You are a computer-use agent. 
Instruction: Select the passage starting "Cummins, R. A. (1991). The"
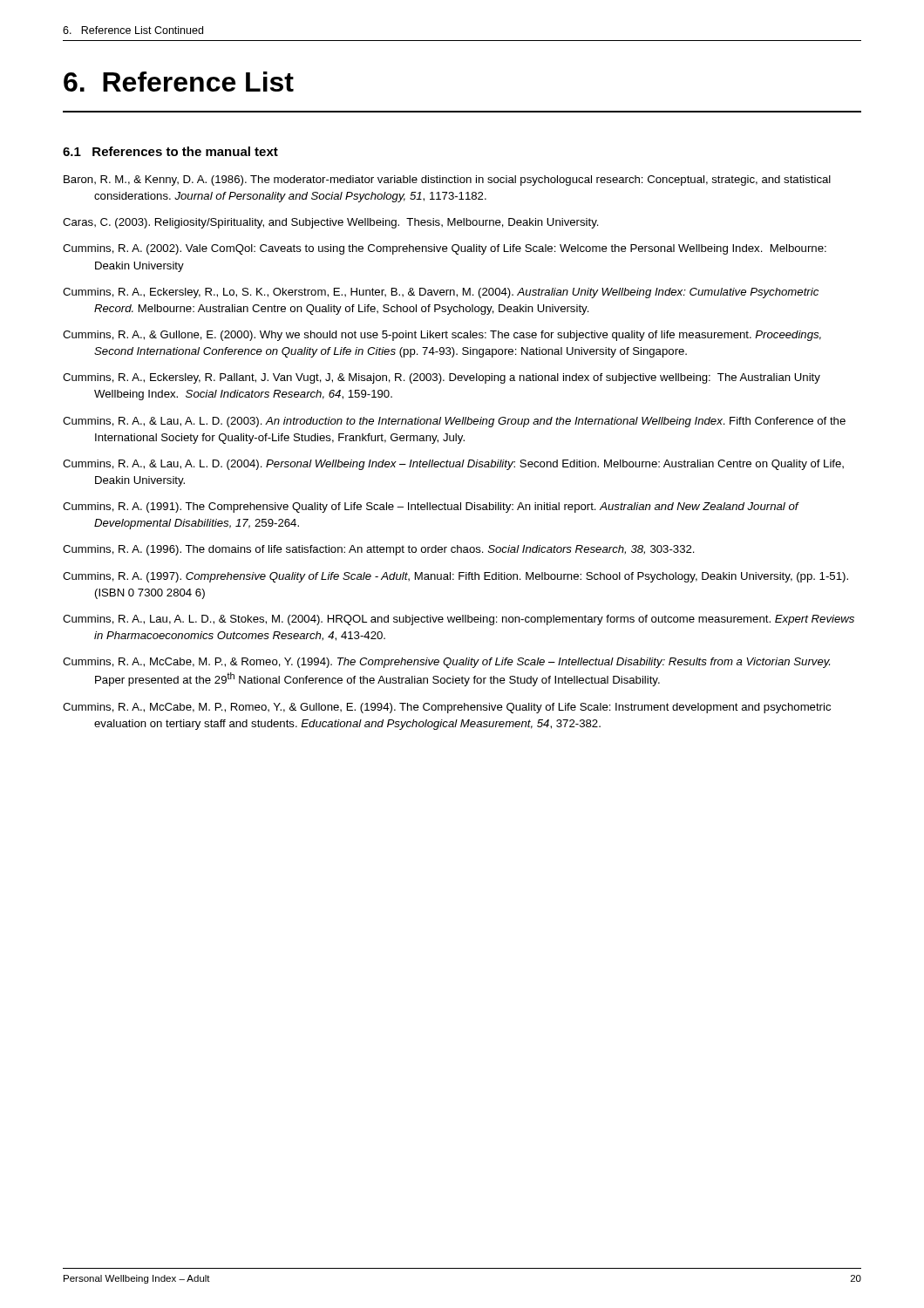430,515
